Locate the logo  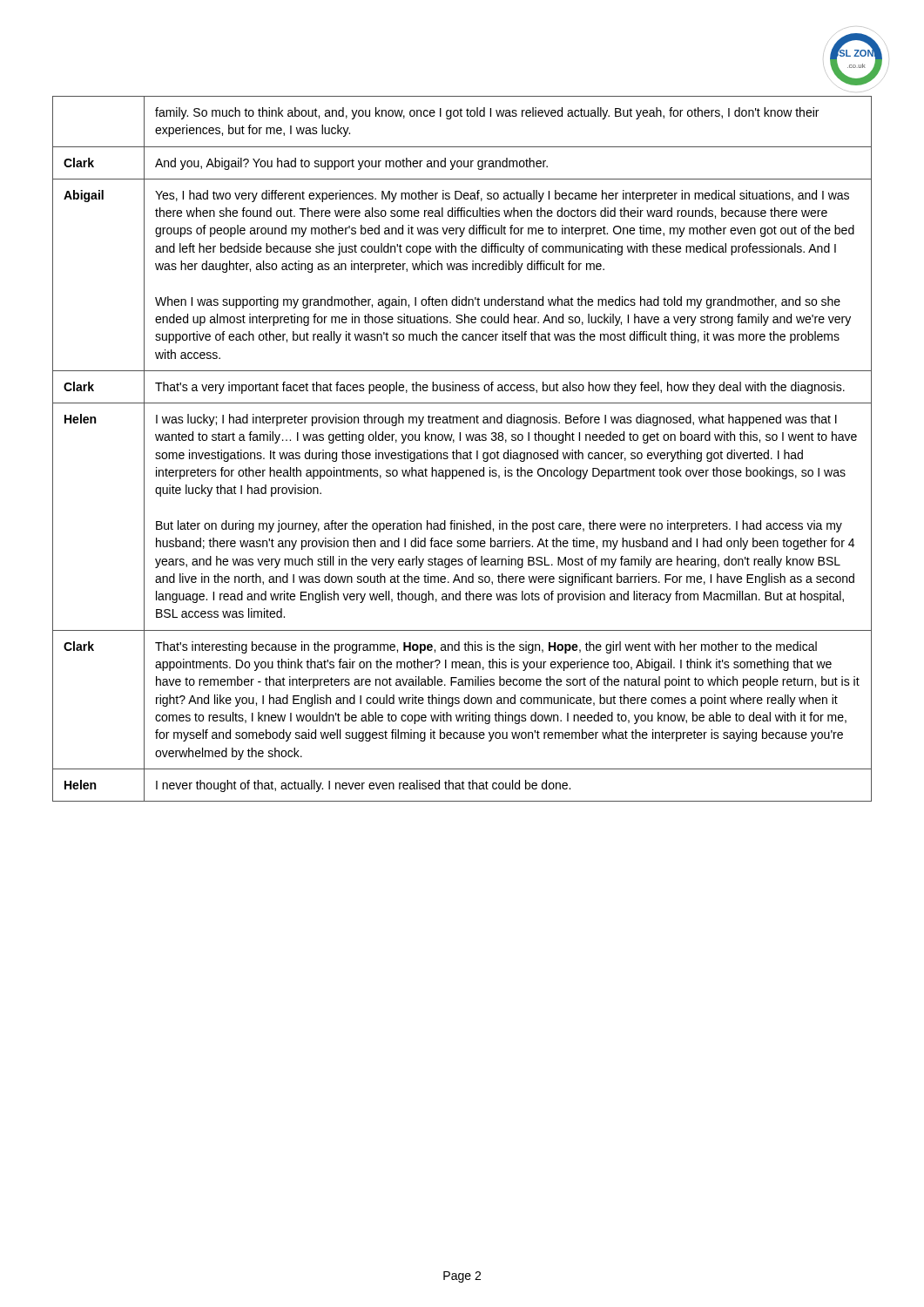pos(856,59)
